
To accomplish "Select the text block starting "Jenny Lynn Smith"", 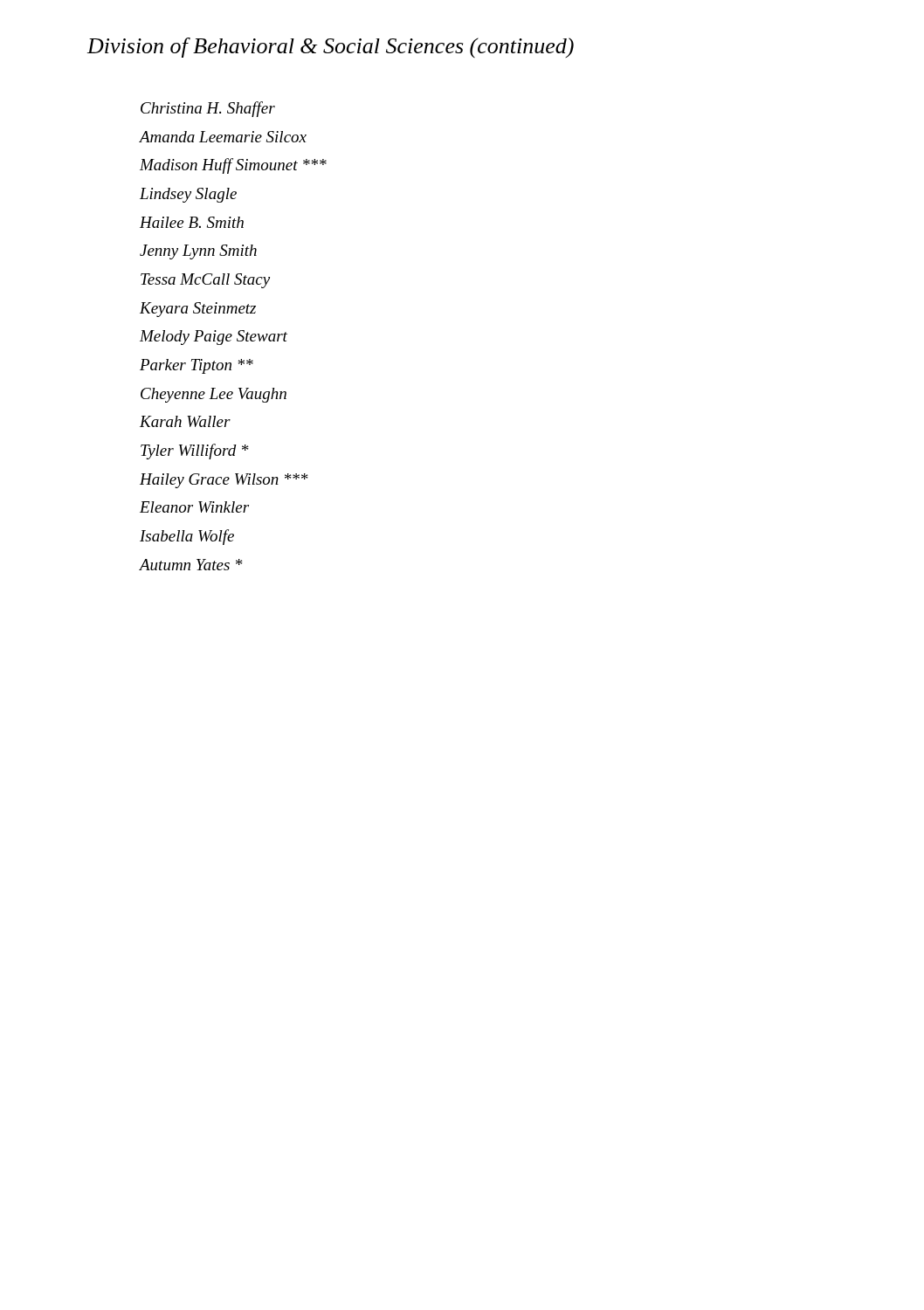I will [x=198, y=250].
